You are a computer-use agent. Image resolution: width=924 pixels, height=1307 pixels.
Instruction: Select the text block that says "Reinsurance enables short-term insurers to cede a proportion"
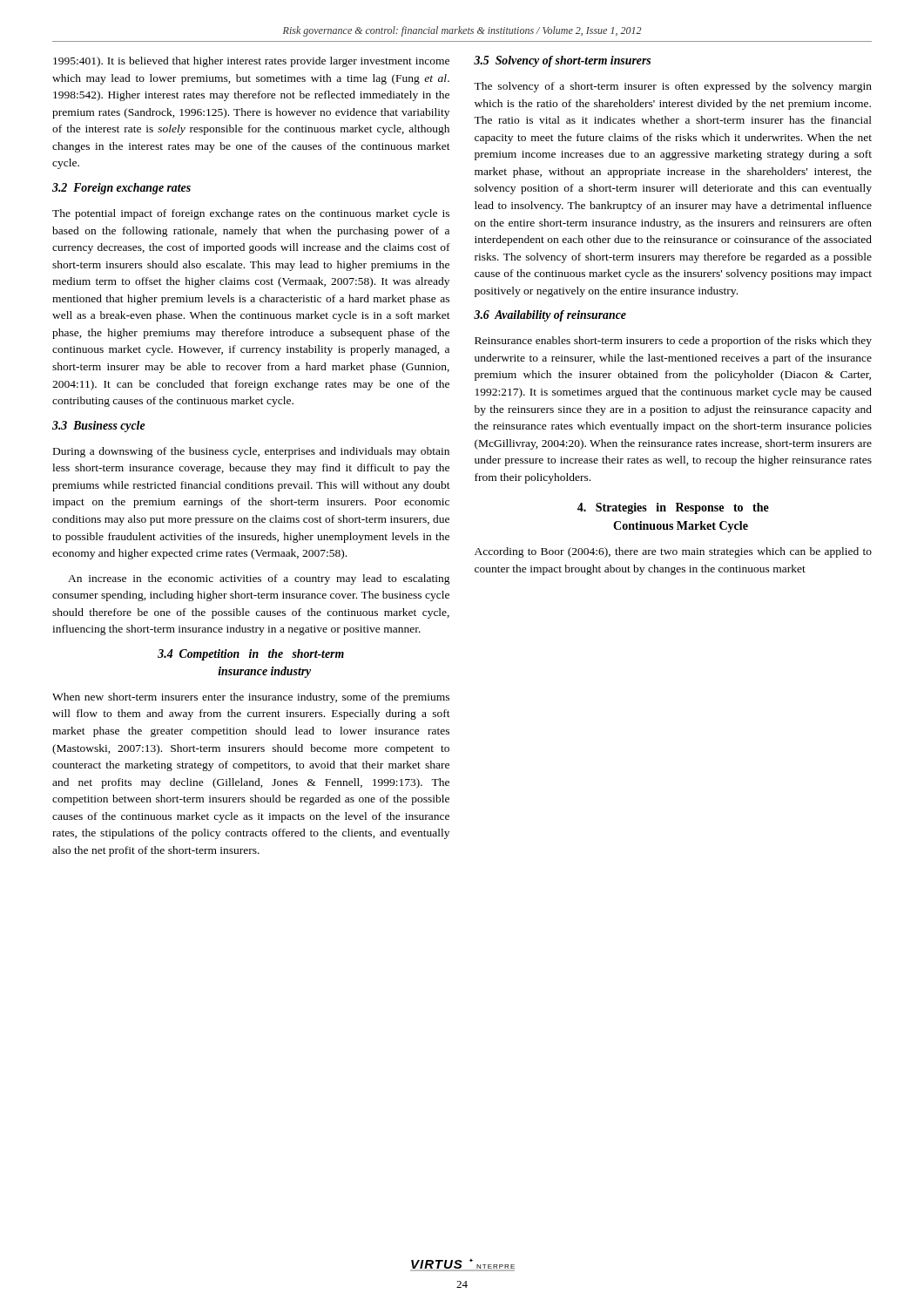(673, 409)
